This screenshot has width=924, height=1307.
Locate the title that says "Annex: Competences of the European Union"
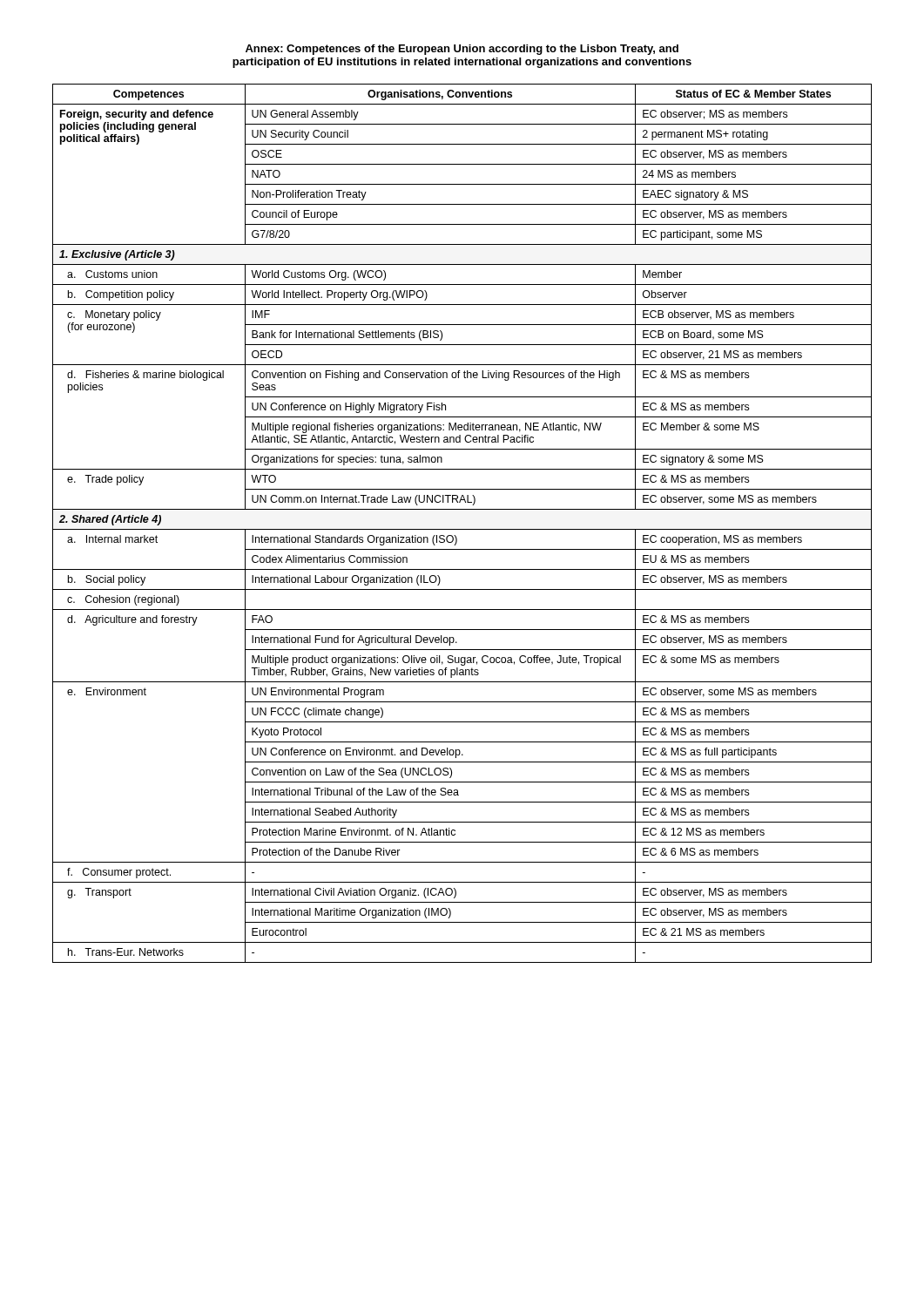click(x=462, y=55)
